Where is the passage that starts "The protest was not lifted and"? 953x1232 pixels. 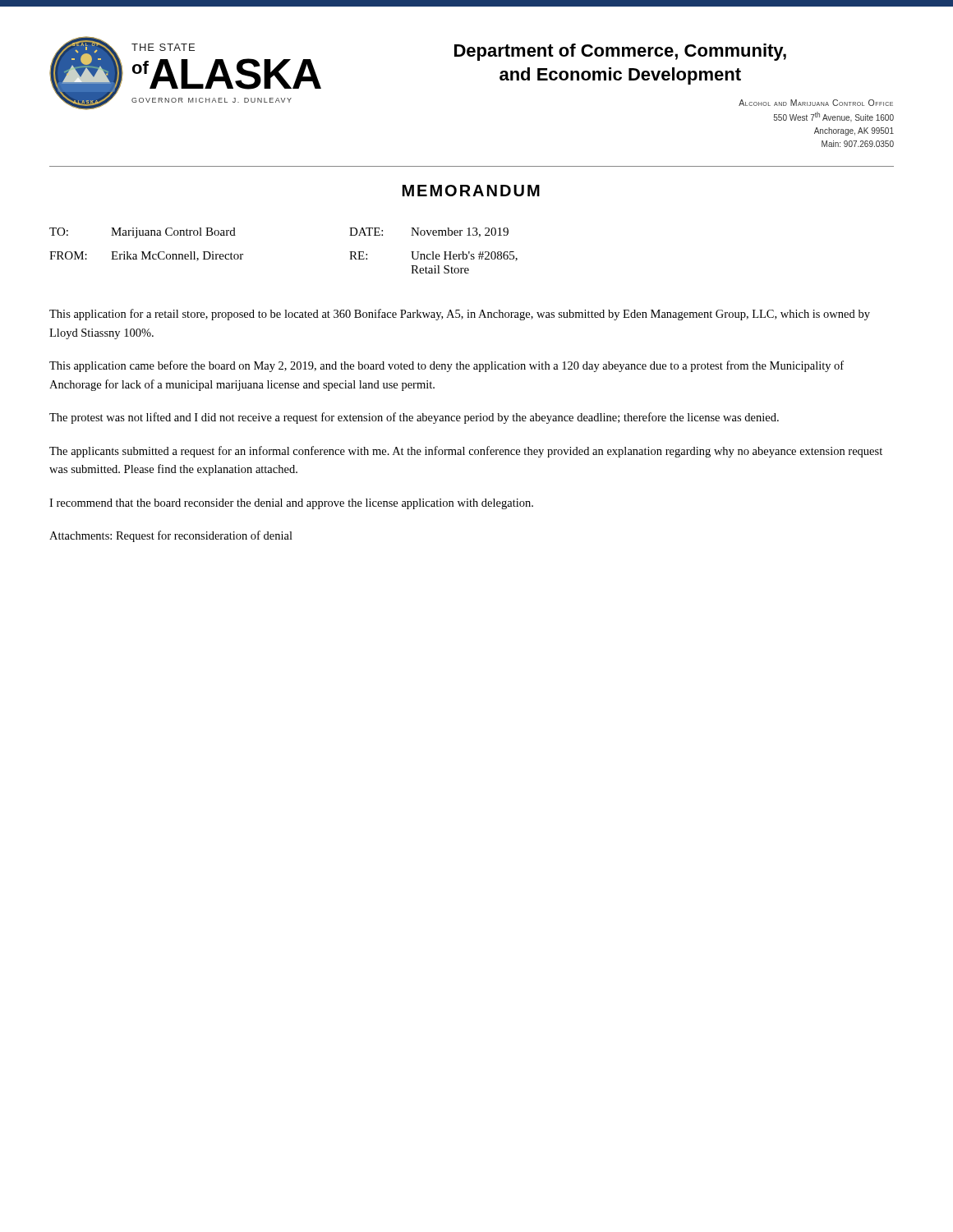pyautogui.click(x=414, y=417)
